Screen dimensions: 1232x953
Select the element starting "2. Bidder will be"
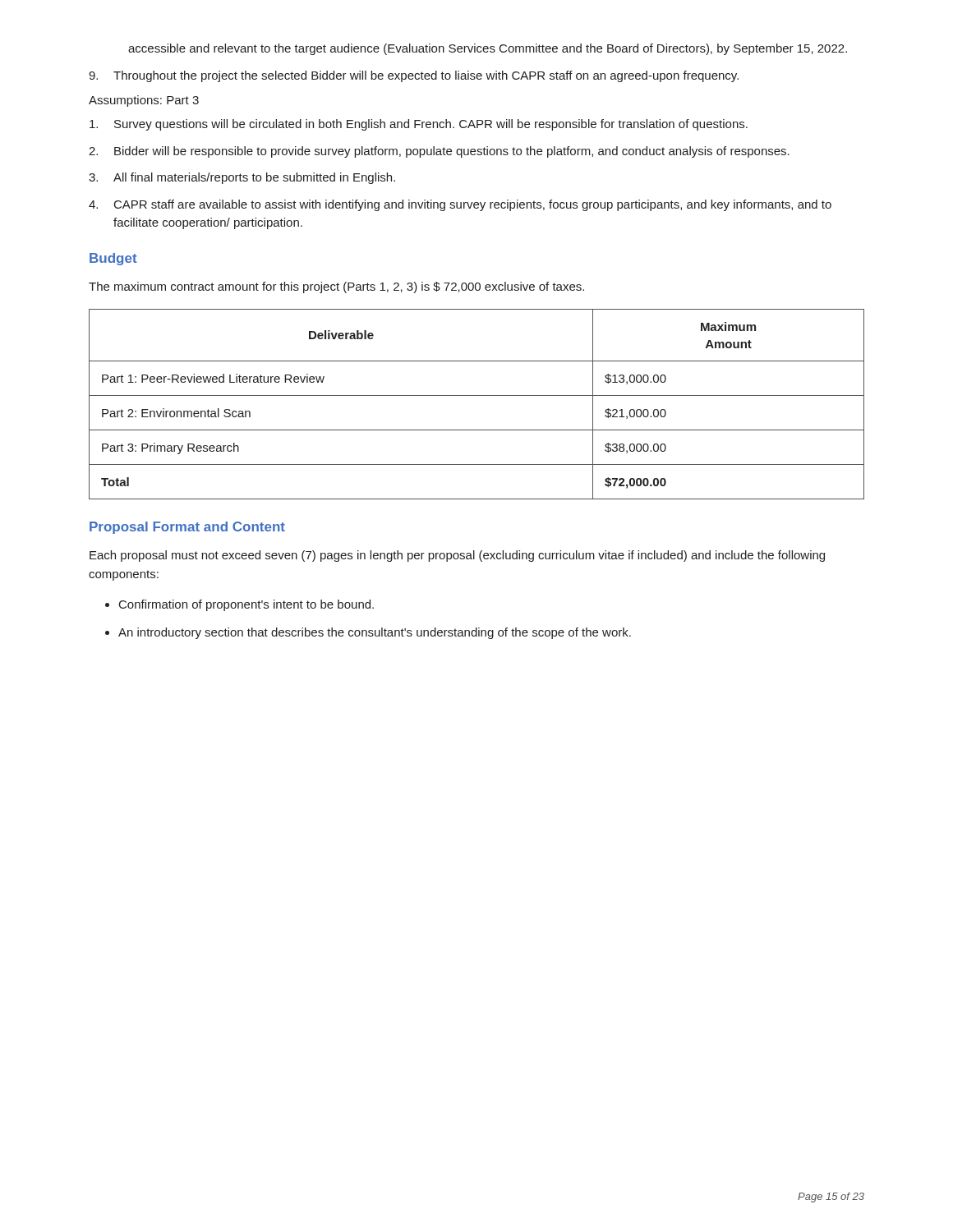point(476,151)
